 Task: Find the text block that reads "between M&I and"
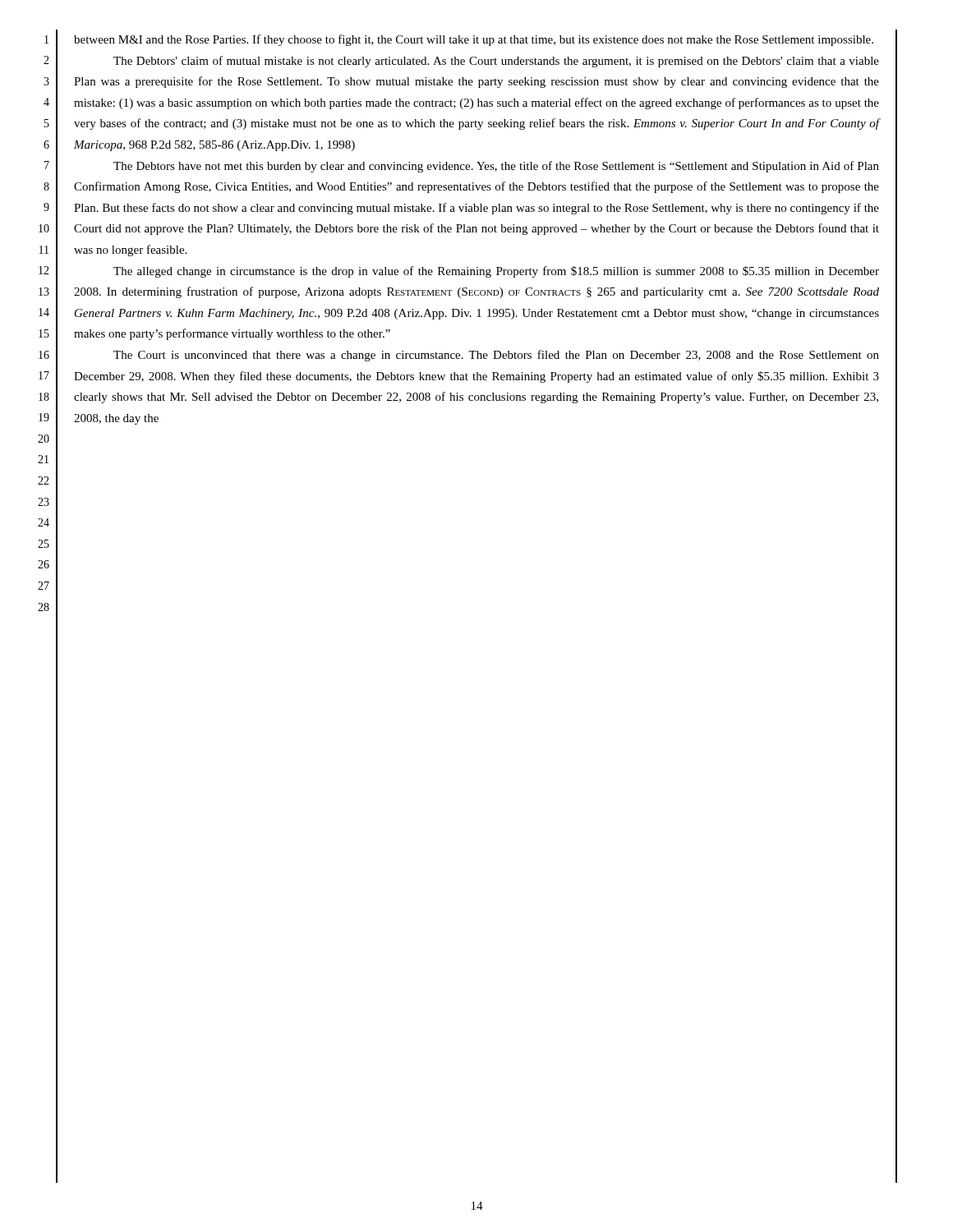point(474,39)
